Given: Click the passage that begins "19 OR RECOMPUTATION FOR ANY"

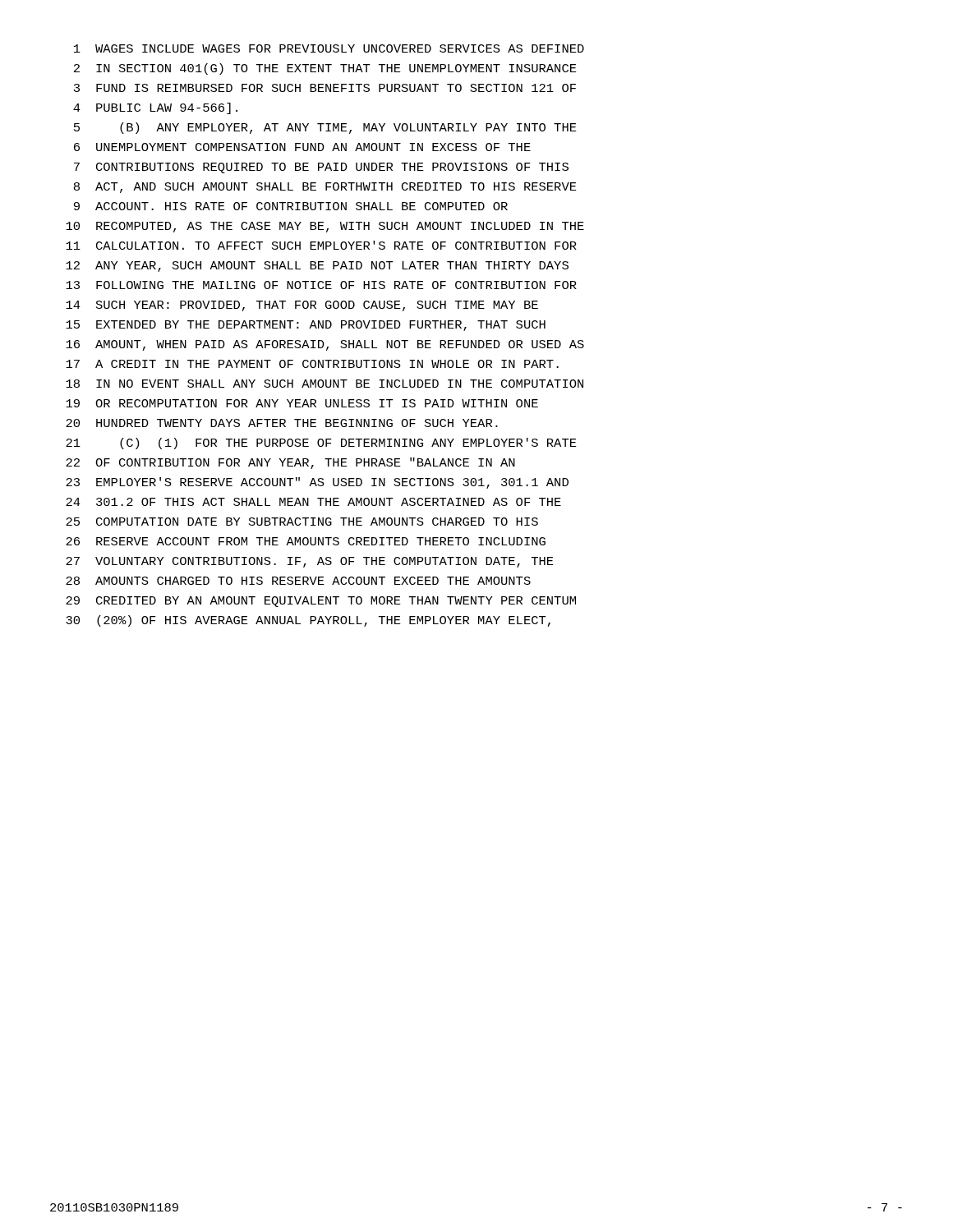Looking at the screenshot, I should (x=476, y=404).
